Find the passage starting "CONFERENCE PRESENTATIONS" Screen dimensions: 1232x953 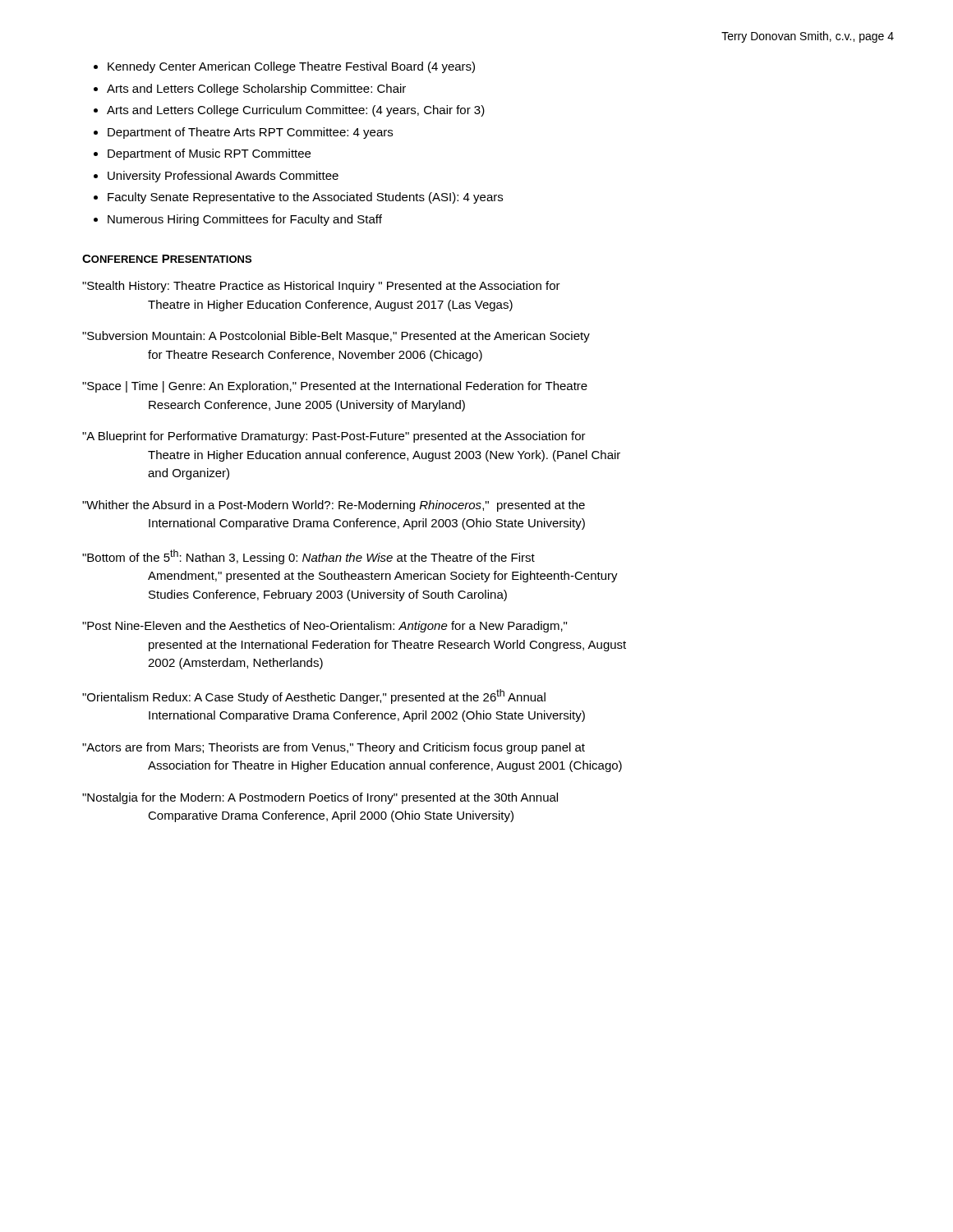pyautogui.click(x=167, y=258)
